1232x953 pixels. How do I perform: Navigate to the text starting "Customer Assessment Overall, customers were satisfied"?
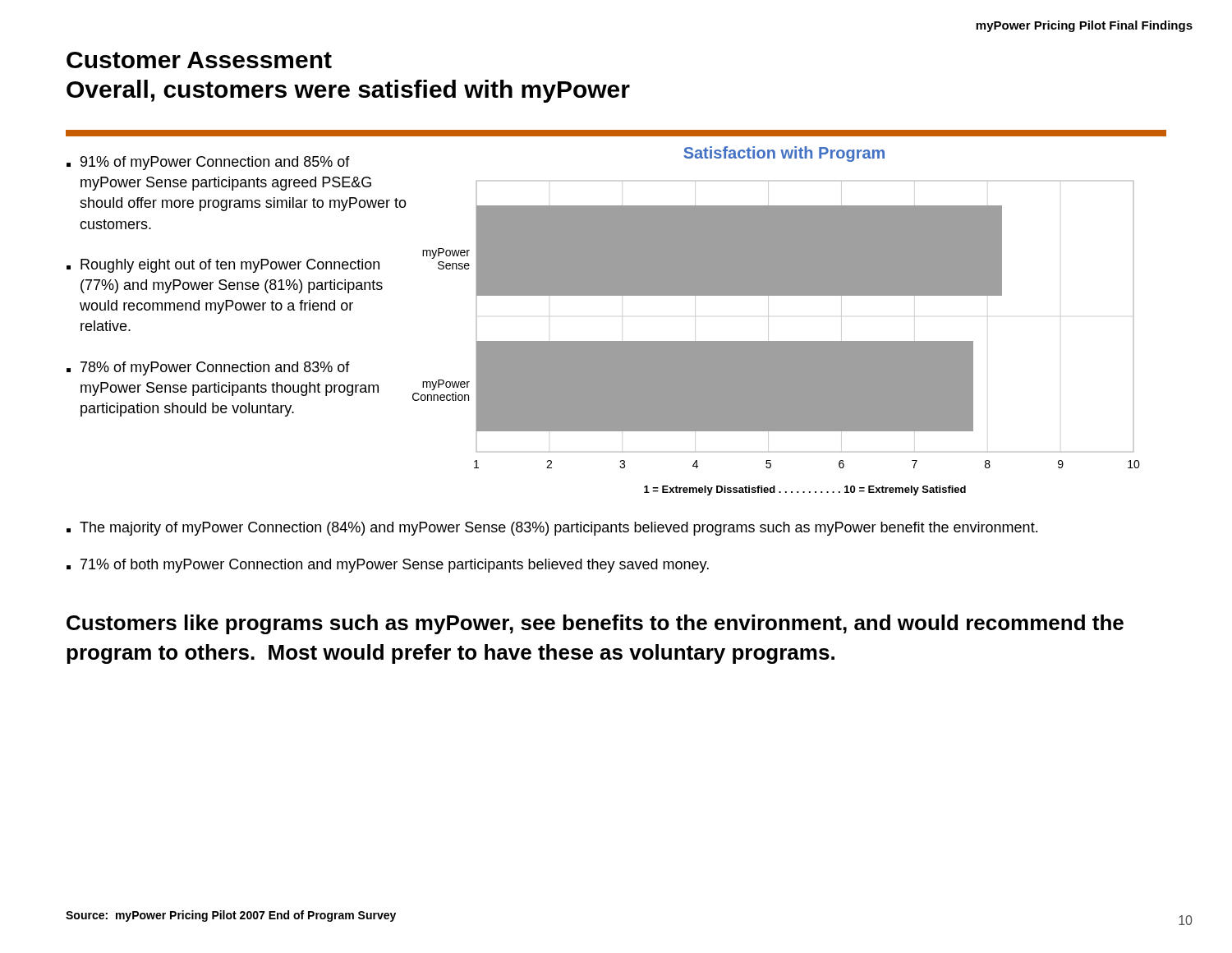(x=435, y=75)
